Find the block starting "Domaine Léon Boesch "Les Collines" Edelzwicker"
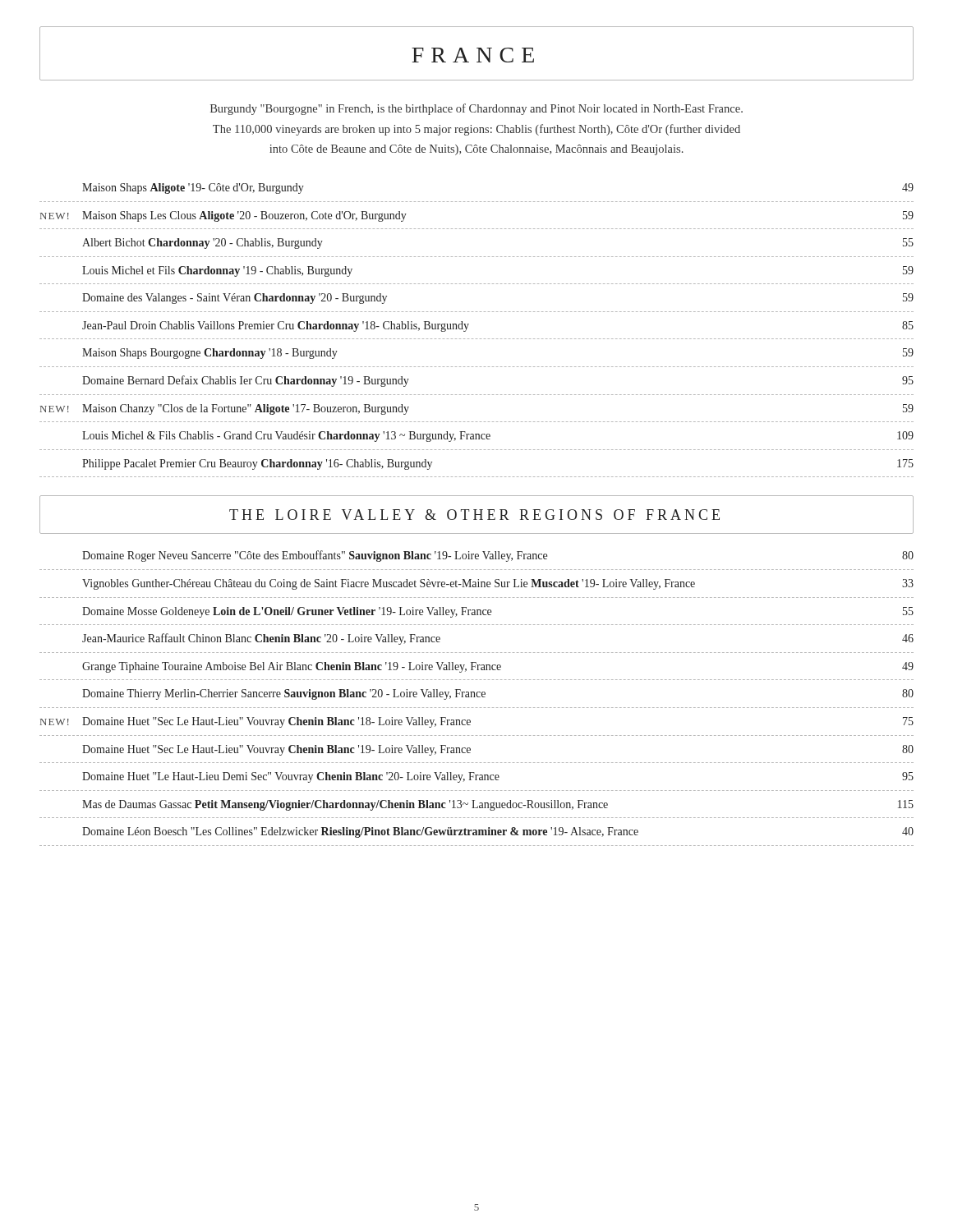 coord(498,832)
